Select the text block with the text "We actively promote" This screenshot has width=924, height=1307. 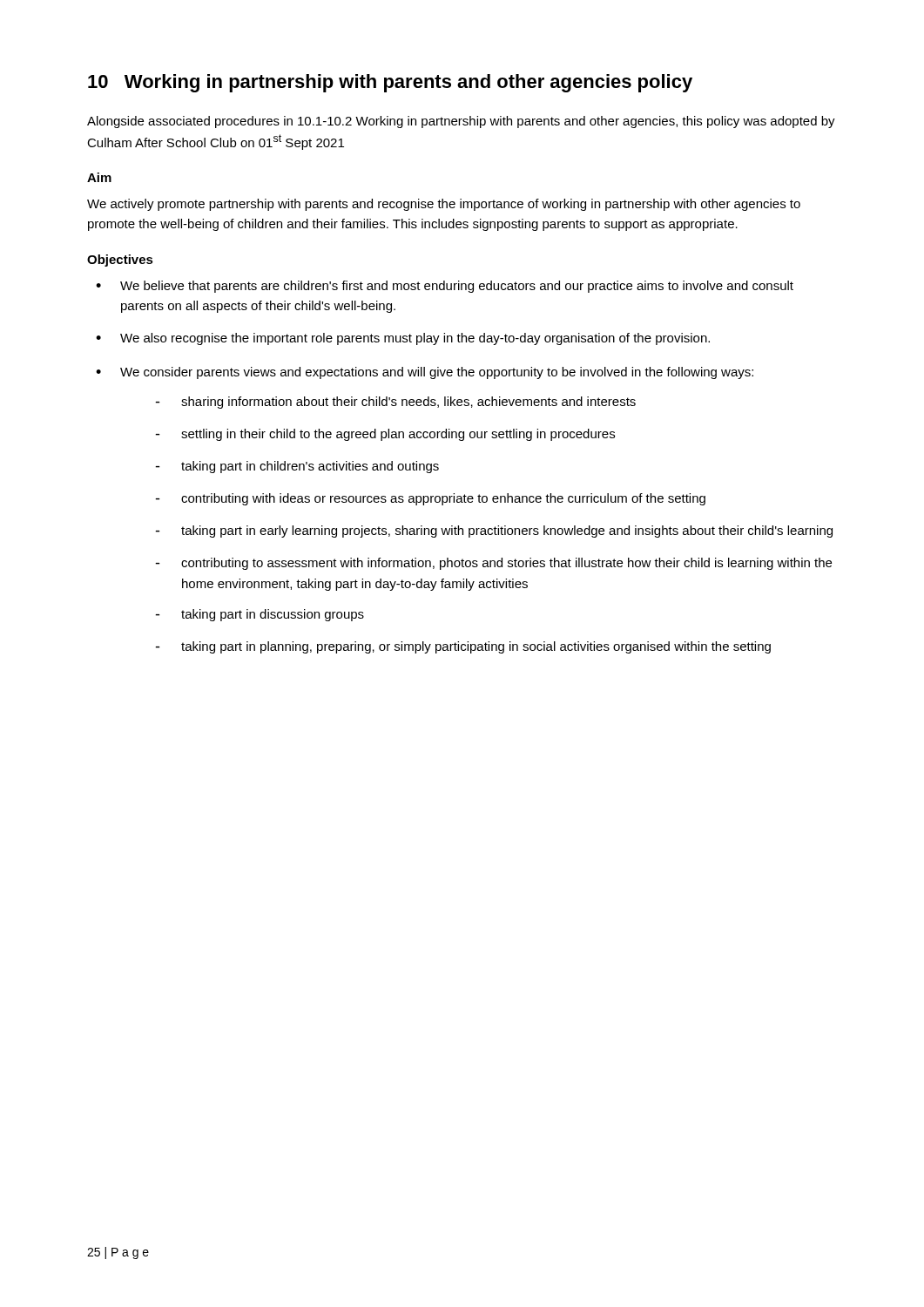(444, 214)
